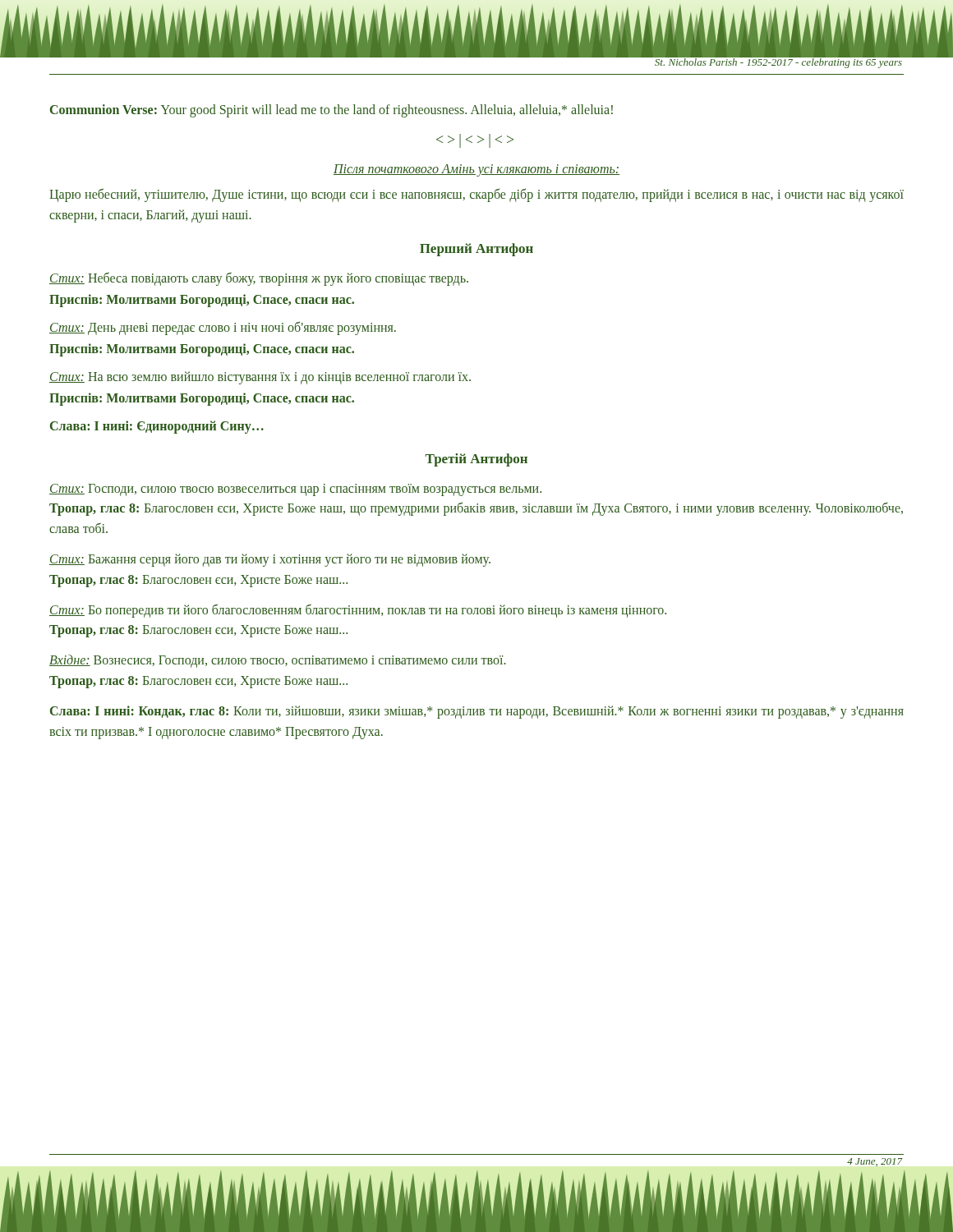
Task: Click on the text block that says "Communion Verse: Your good"
Action: [x=332, y=110]
